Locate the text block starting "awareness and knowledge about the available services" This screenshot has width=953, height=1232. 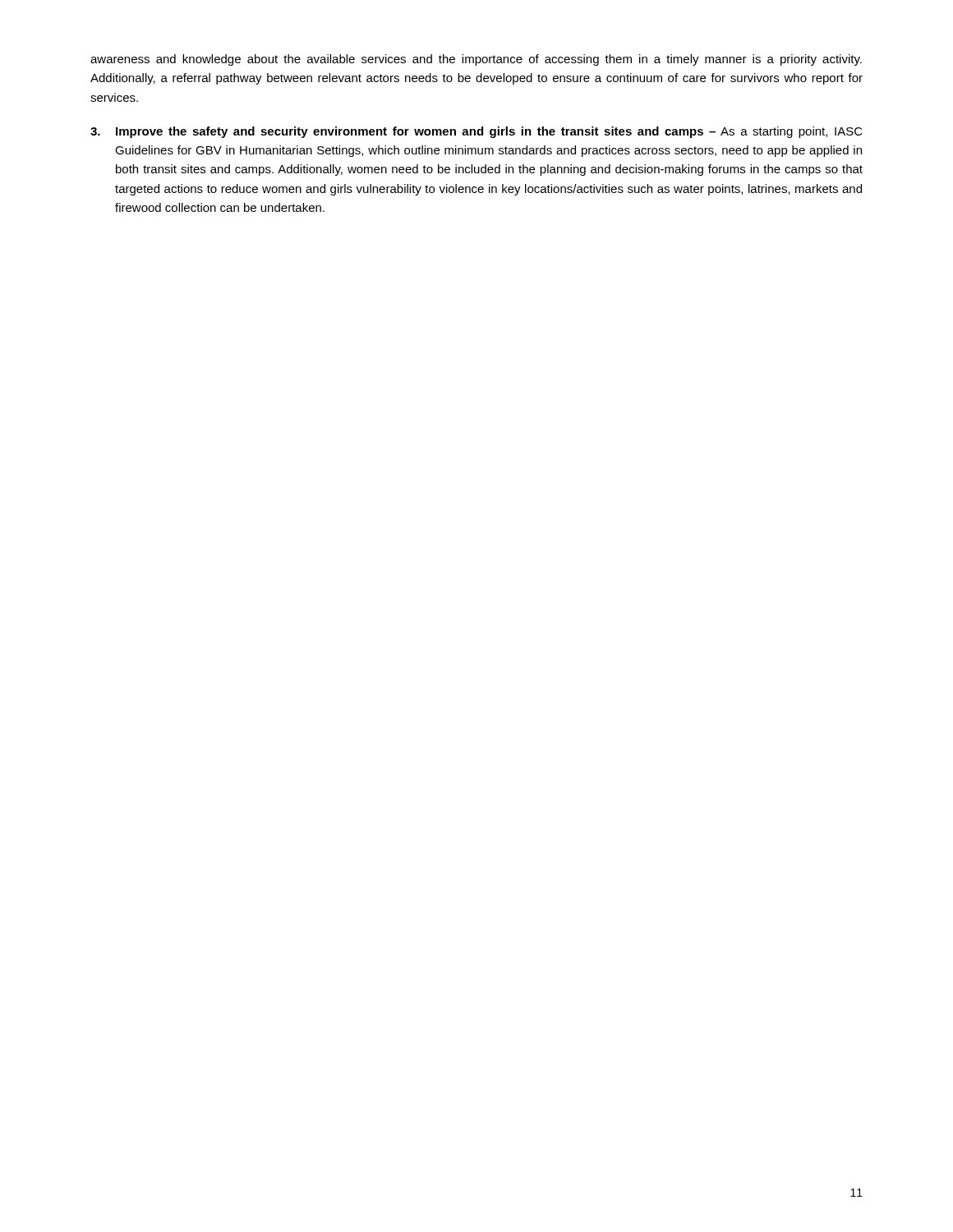[x=476, y=78]
